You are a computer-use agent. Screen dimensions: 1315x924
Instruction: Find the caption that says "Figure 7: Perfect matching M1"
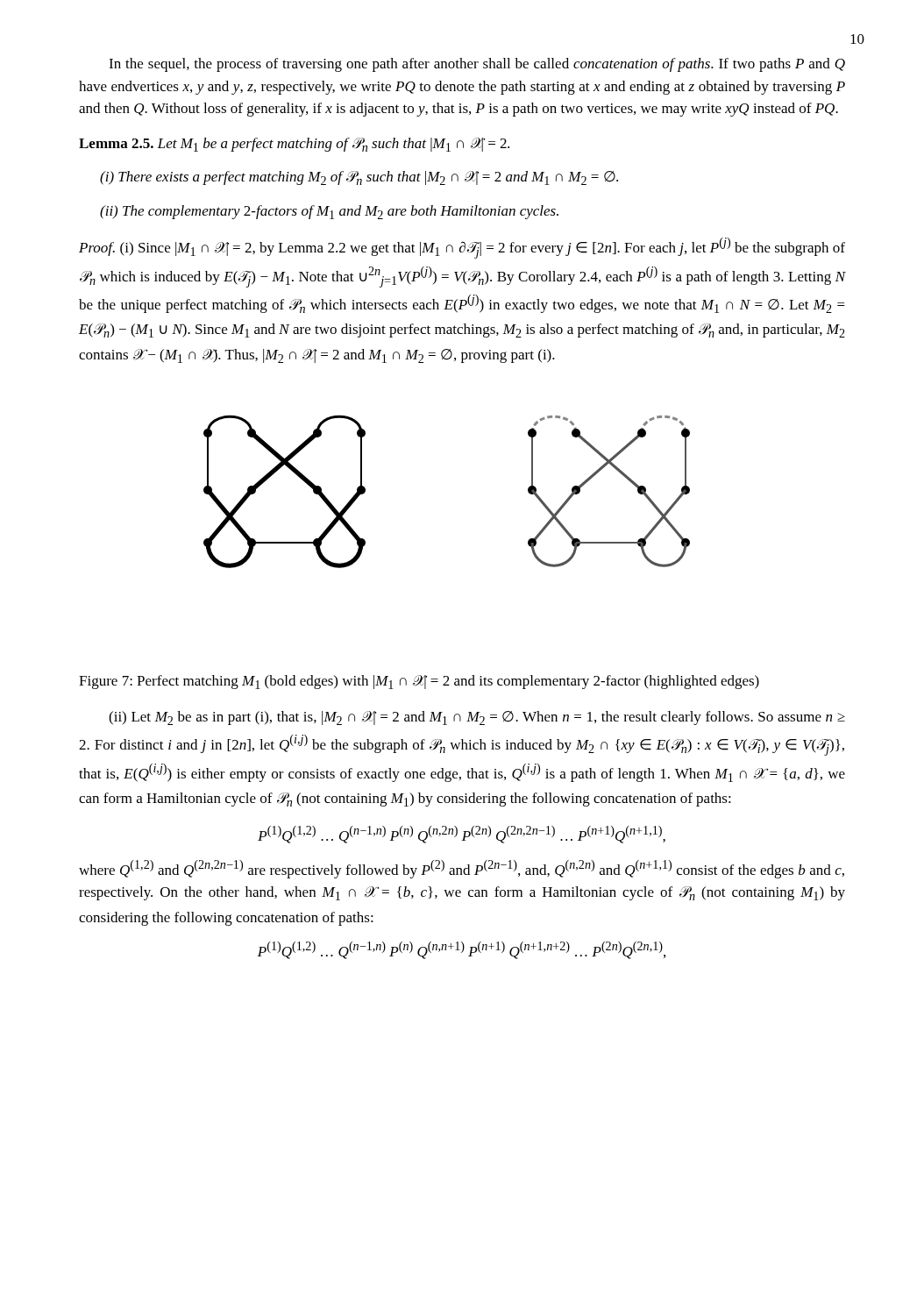[419, 682]
